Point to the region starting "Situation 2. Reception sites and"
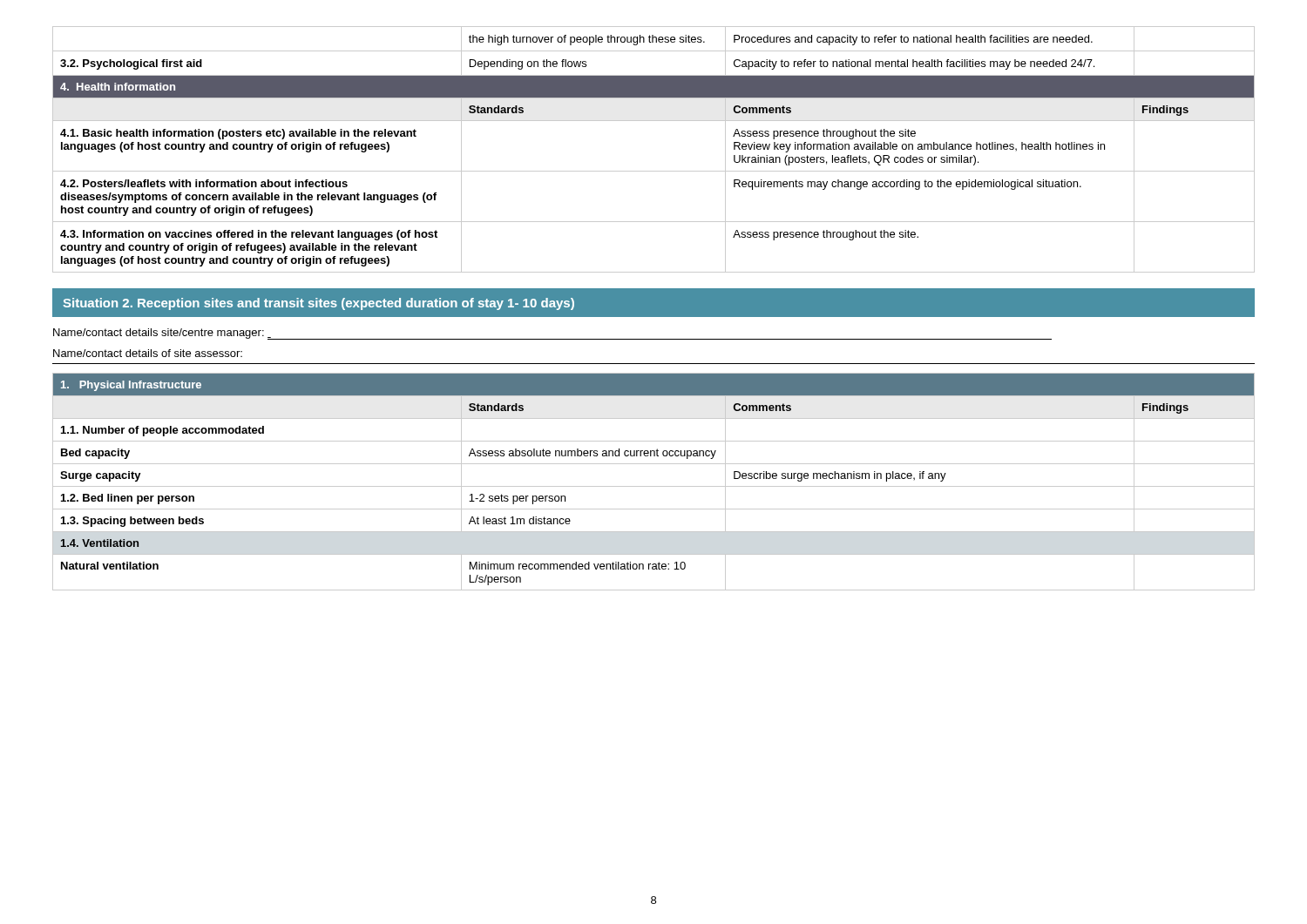This screenshot has height=924, width=1307. (319, 303)
